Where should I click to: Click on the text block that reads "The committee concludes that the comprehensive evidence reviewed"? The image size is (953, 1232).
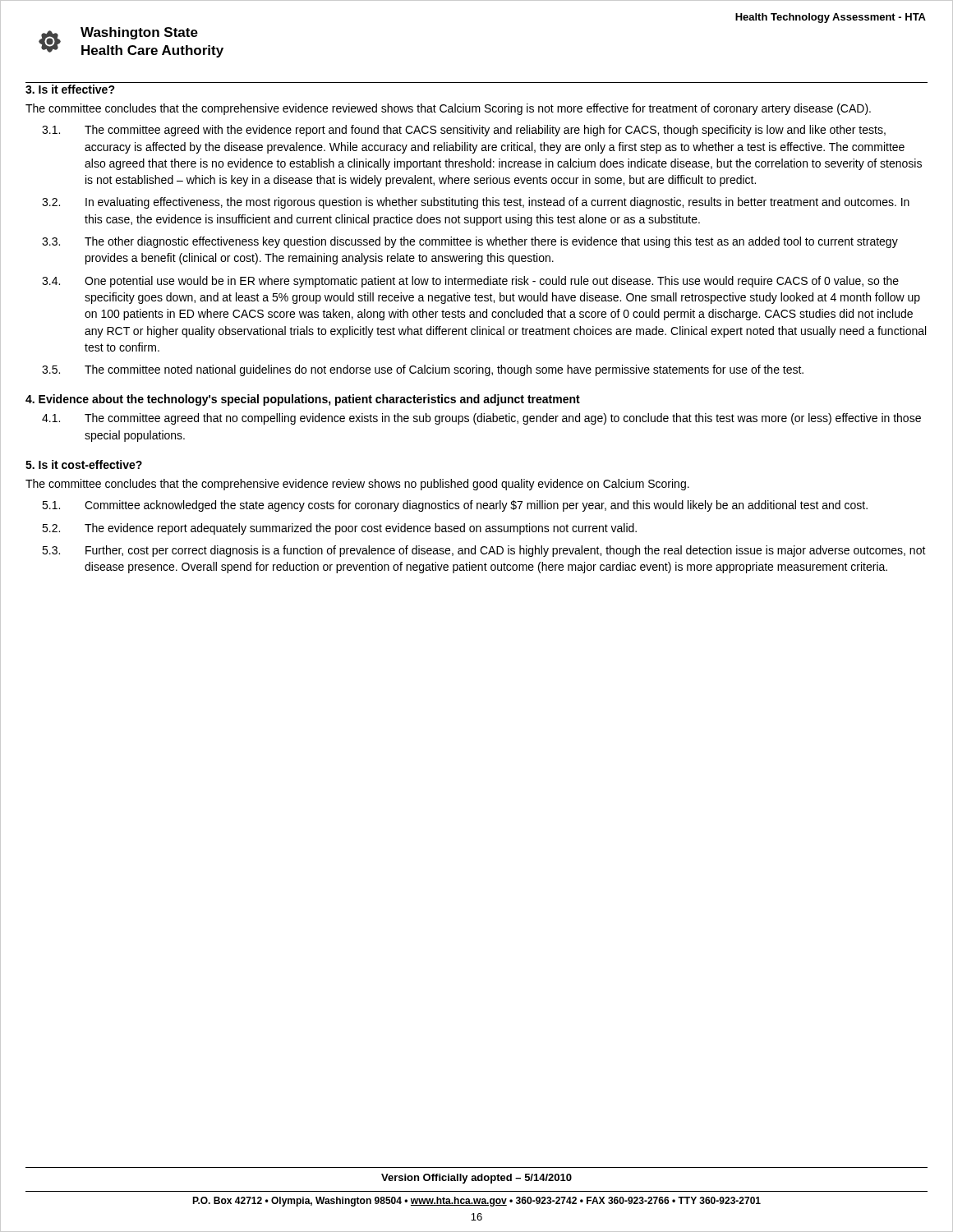[449, 108]
